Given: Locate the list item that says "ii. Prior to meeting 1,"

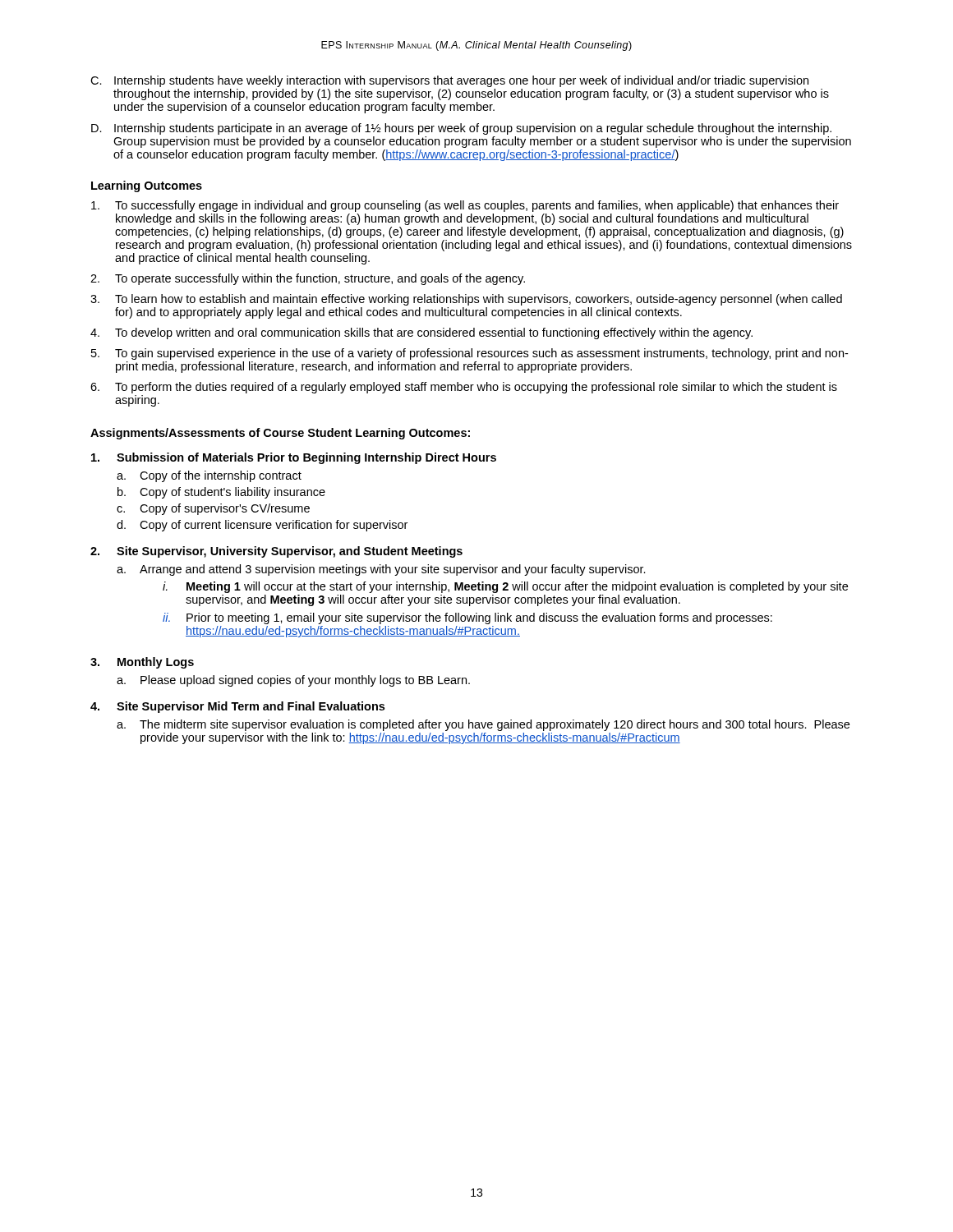Looking at the screenshot, I should pos(513,624).
